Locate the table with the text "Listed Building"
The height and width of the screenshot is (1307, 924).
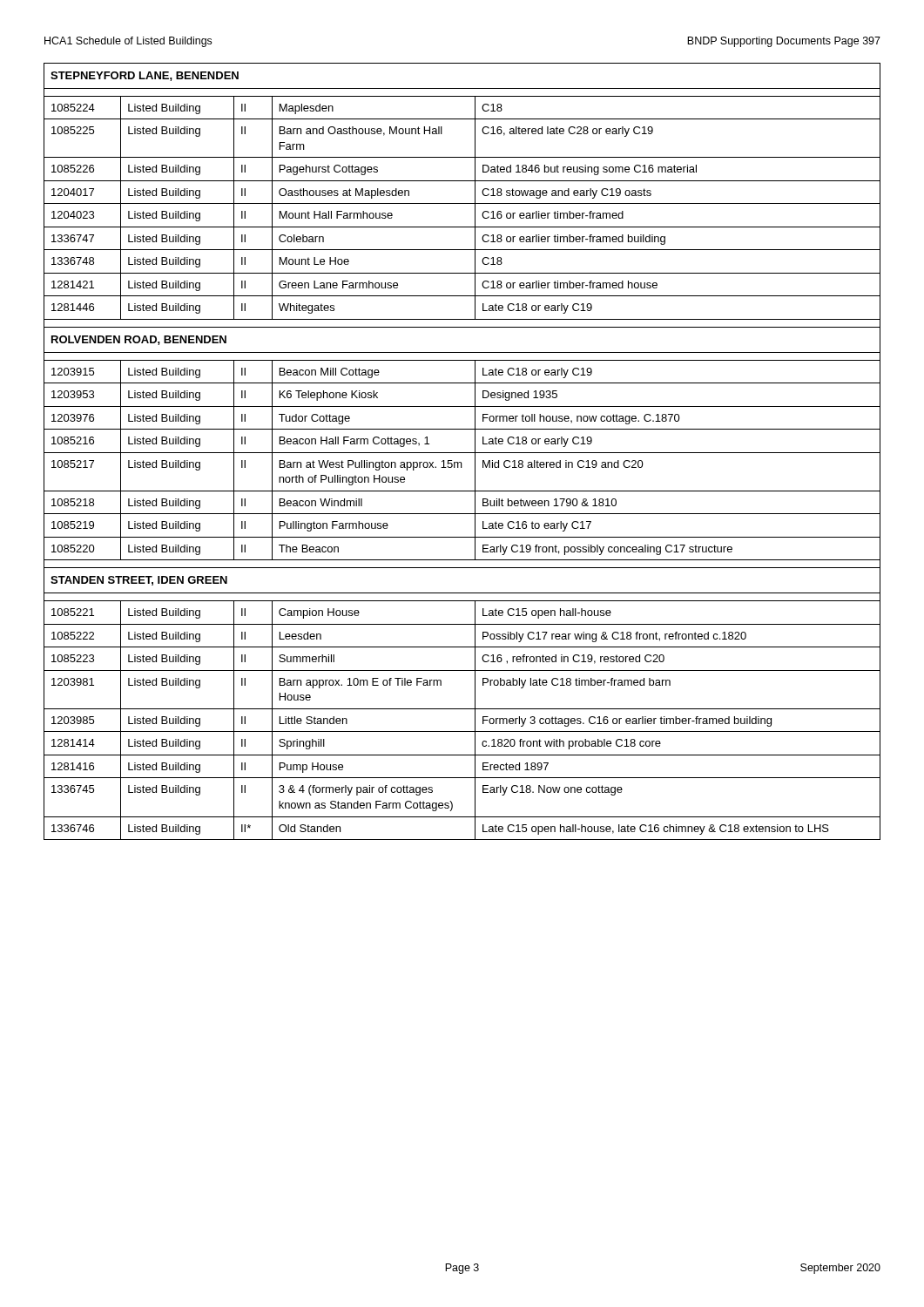(462, 451)
